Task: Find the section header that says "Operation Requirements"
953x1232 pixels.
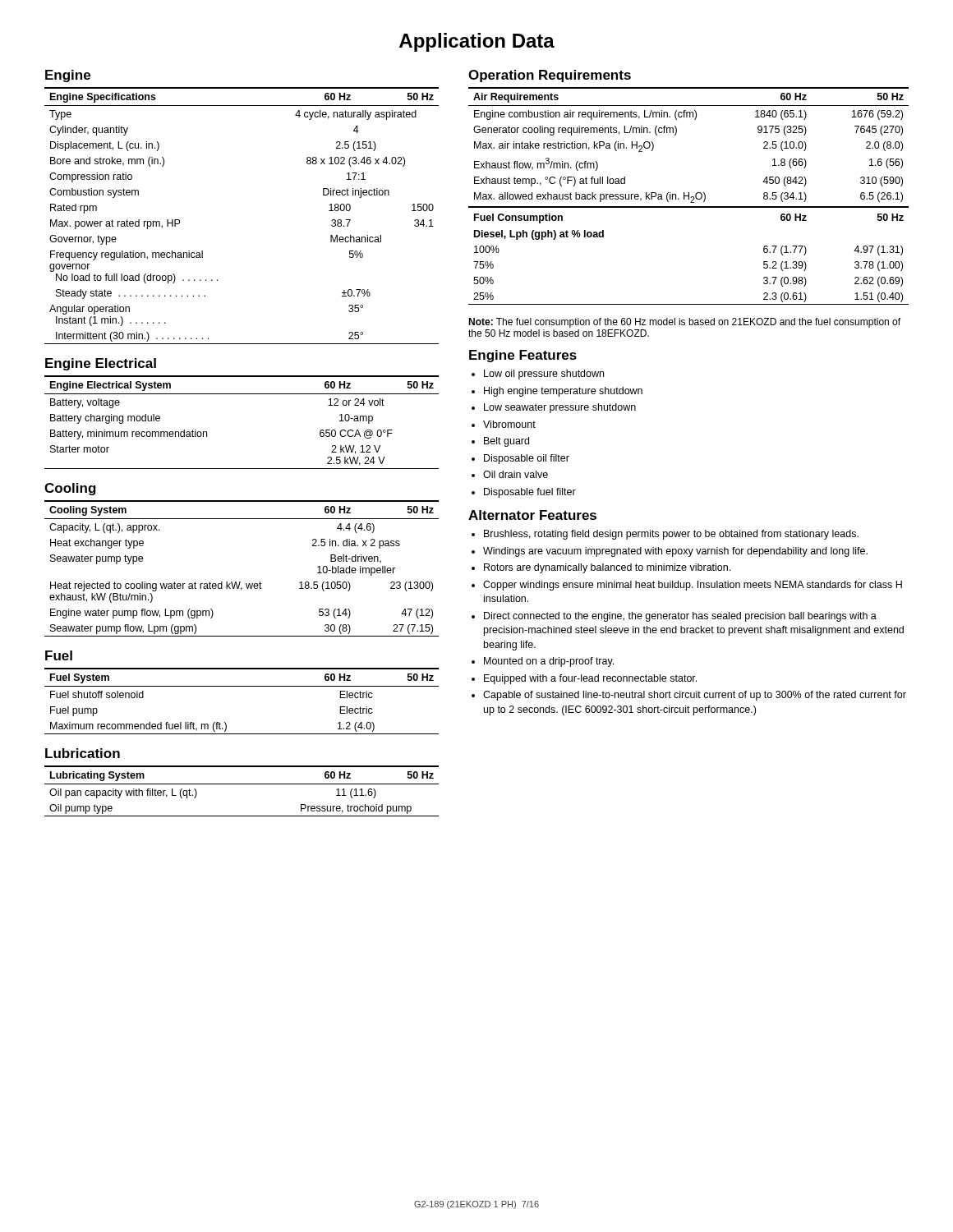Action: pyautogui.click(x=688, y=76)
